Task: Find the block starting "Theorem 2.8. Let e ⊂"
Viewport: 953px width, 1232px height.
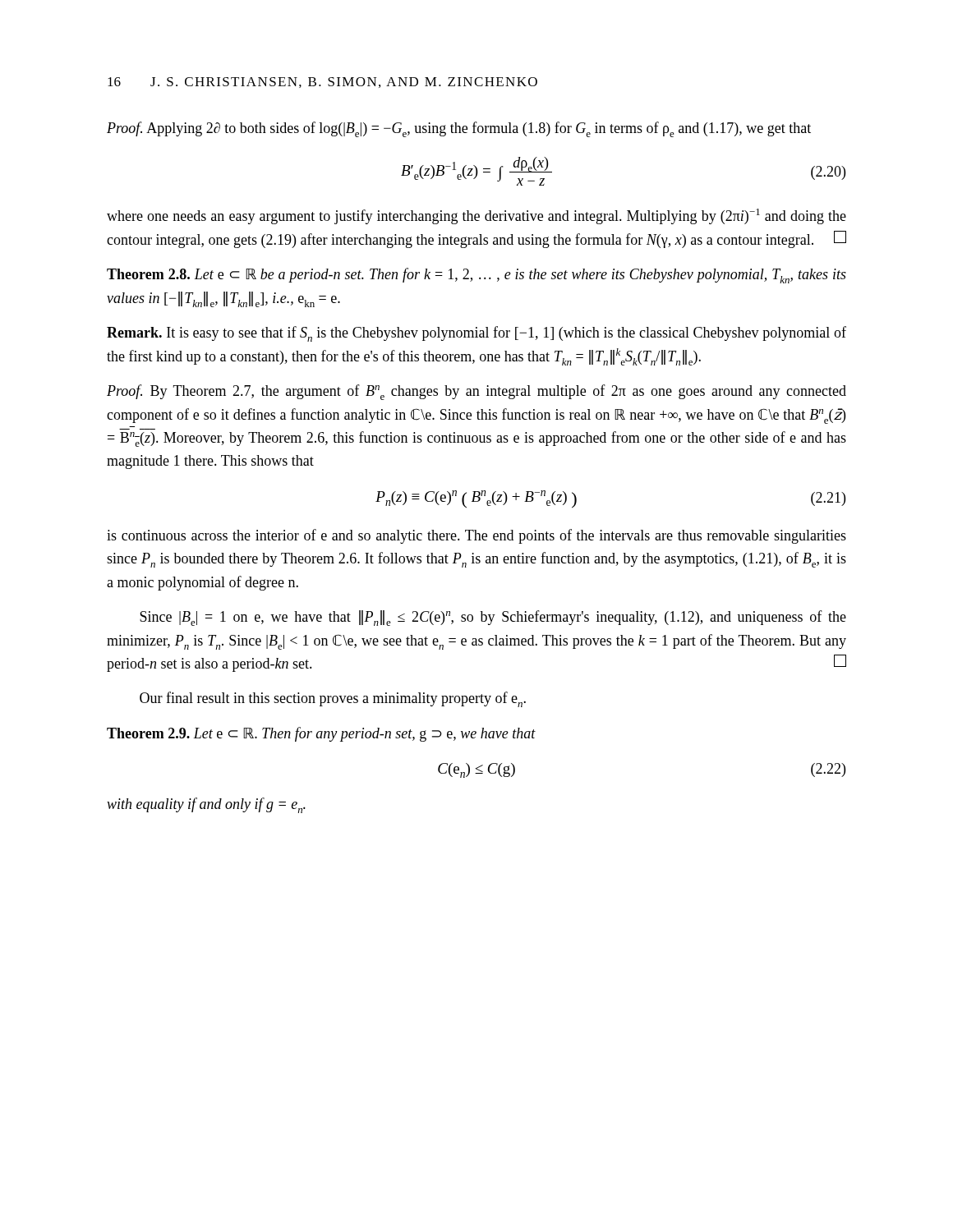Action: 476,286
